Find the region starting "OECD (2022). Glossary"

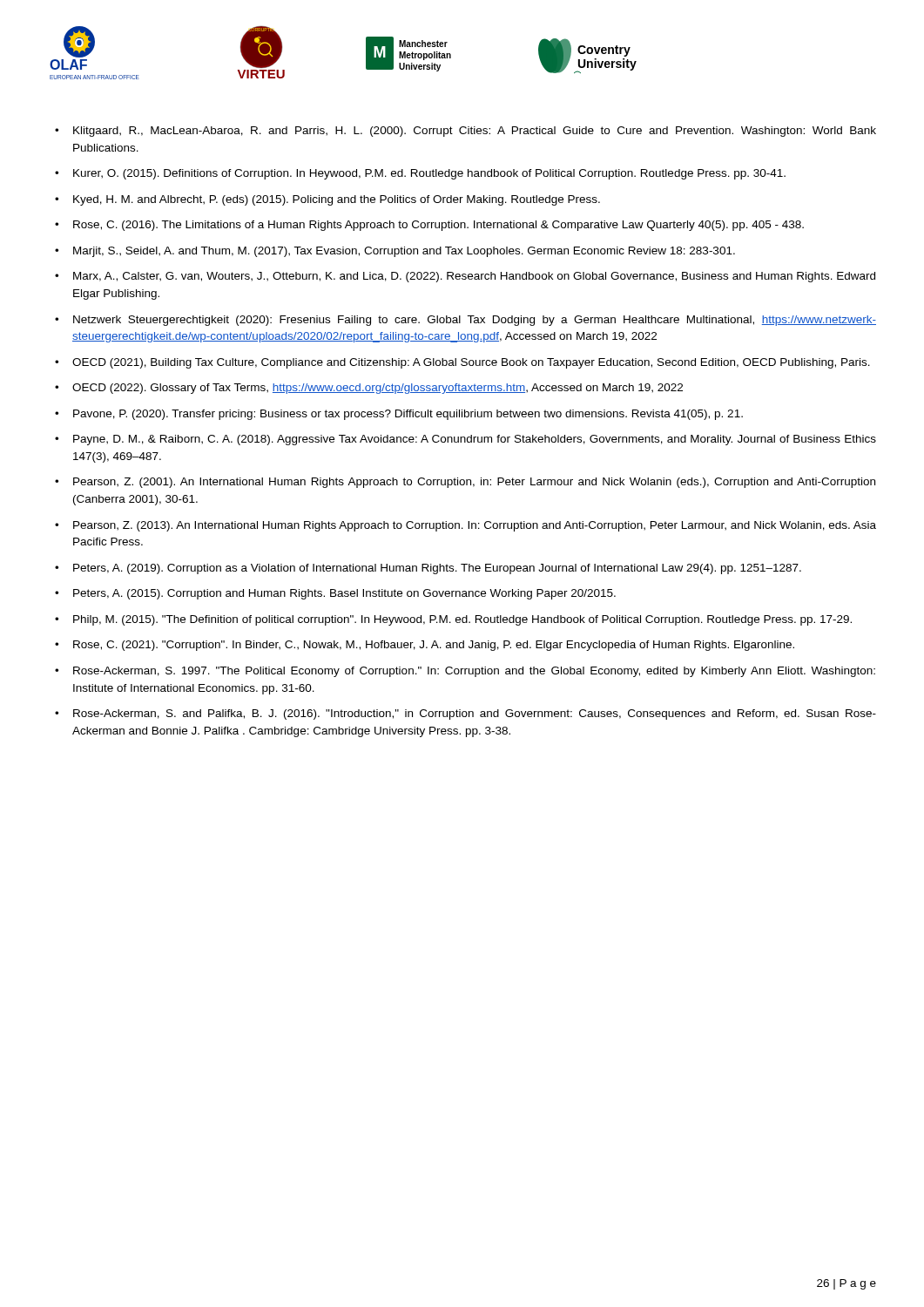(378, 388)
